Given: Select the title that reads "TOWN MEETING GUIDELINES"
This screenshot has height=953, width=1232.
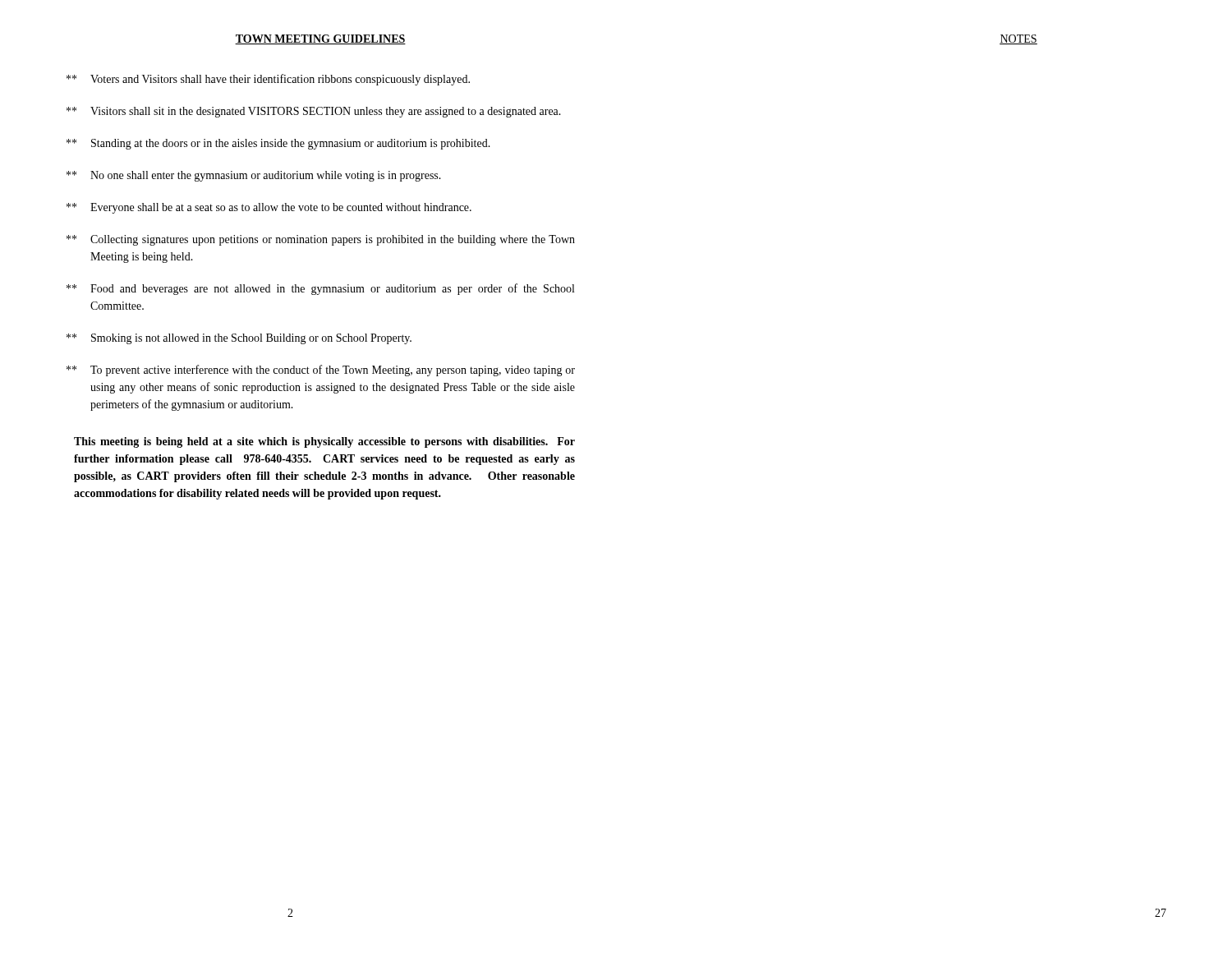Looking at the screenshot, I should pos(320,39).
